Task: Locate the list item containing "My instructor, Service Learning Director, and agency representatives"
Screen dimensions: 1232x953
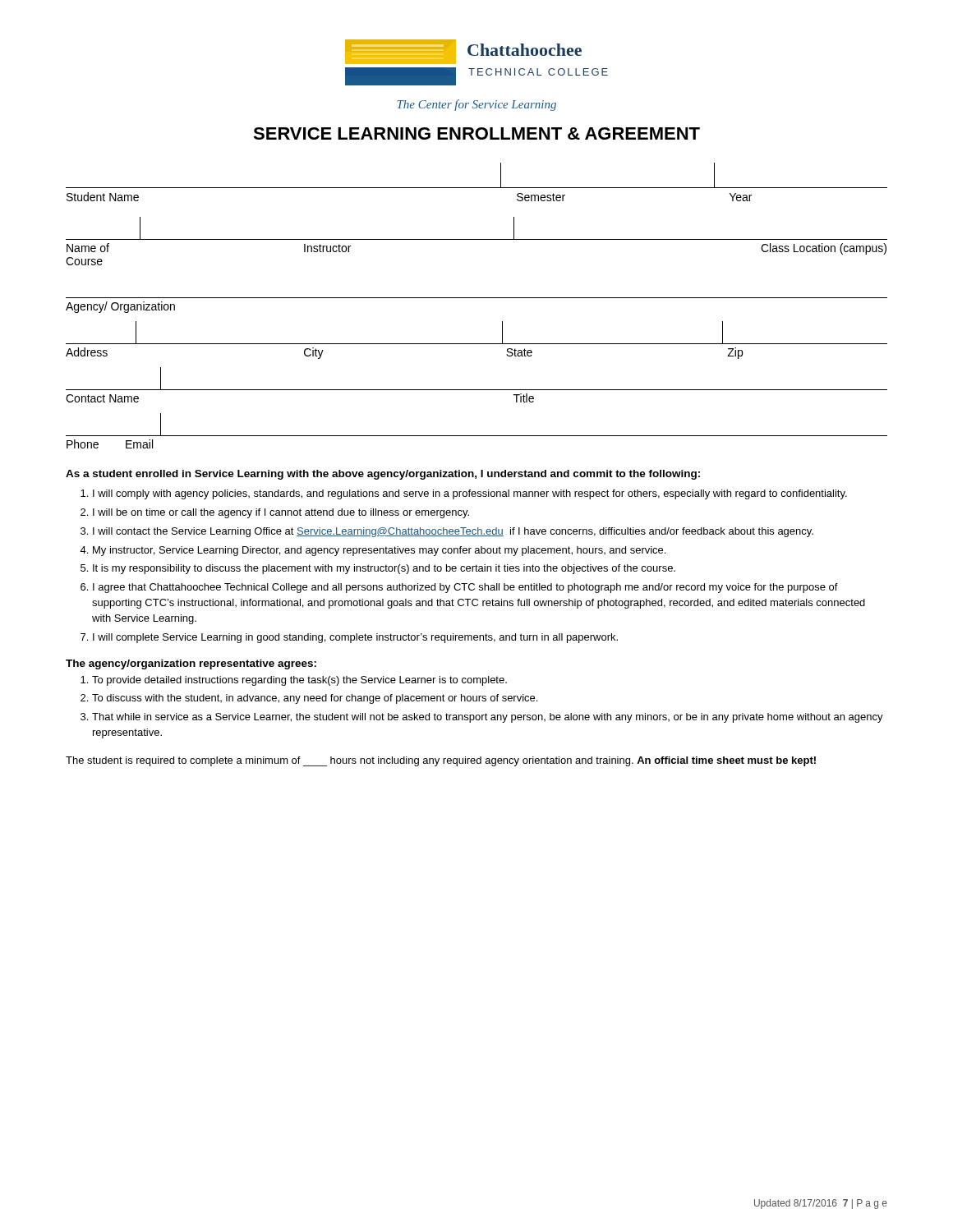Action: pos(379,549)
